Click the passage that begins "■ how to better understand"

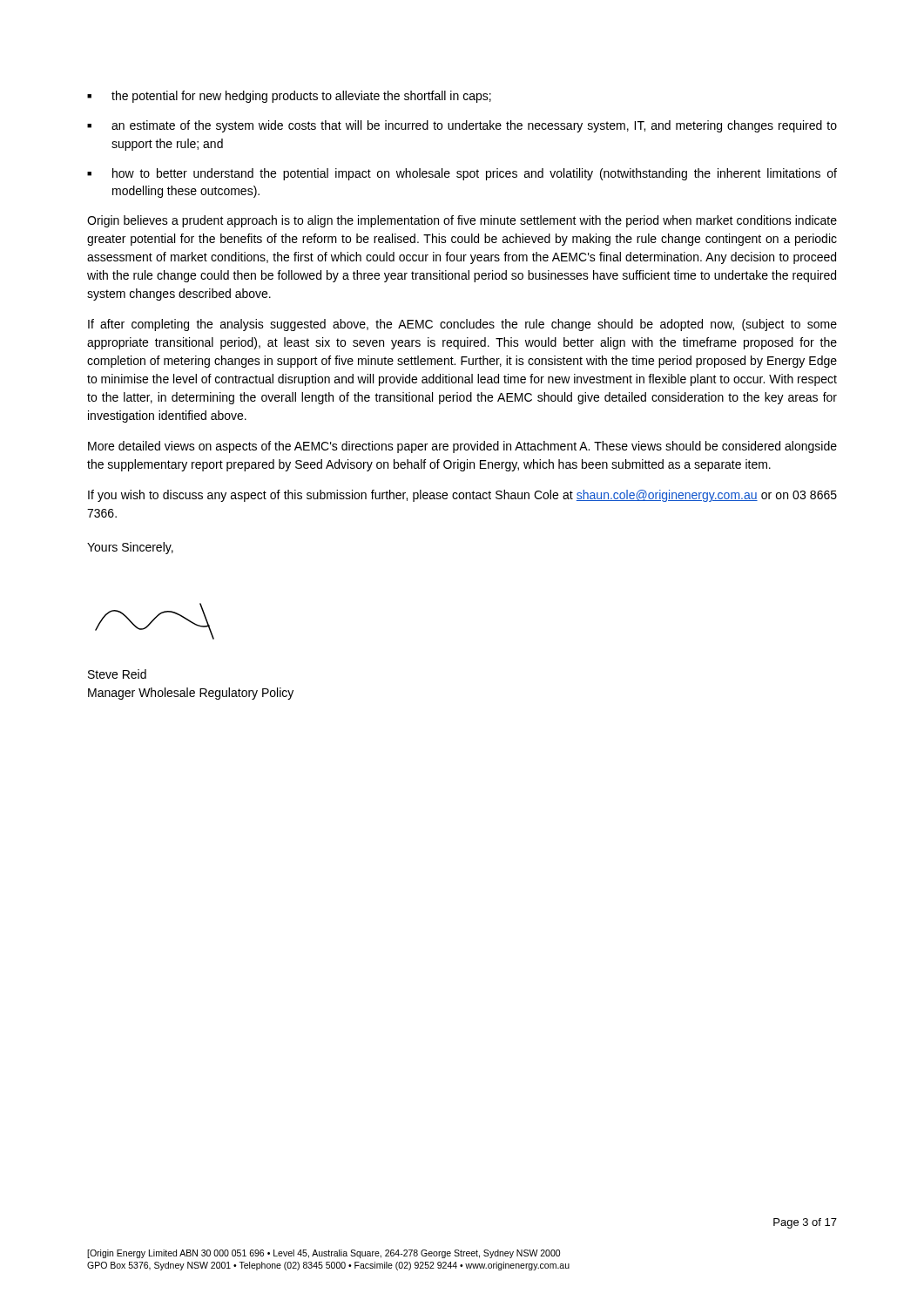tap(462, 182)
